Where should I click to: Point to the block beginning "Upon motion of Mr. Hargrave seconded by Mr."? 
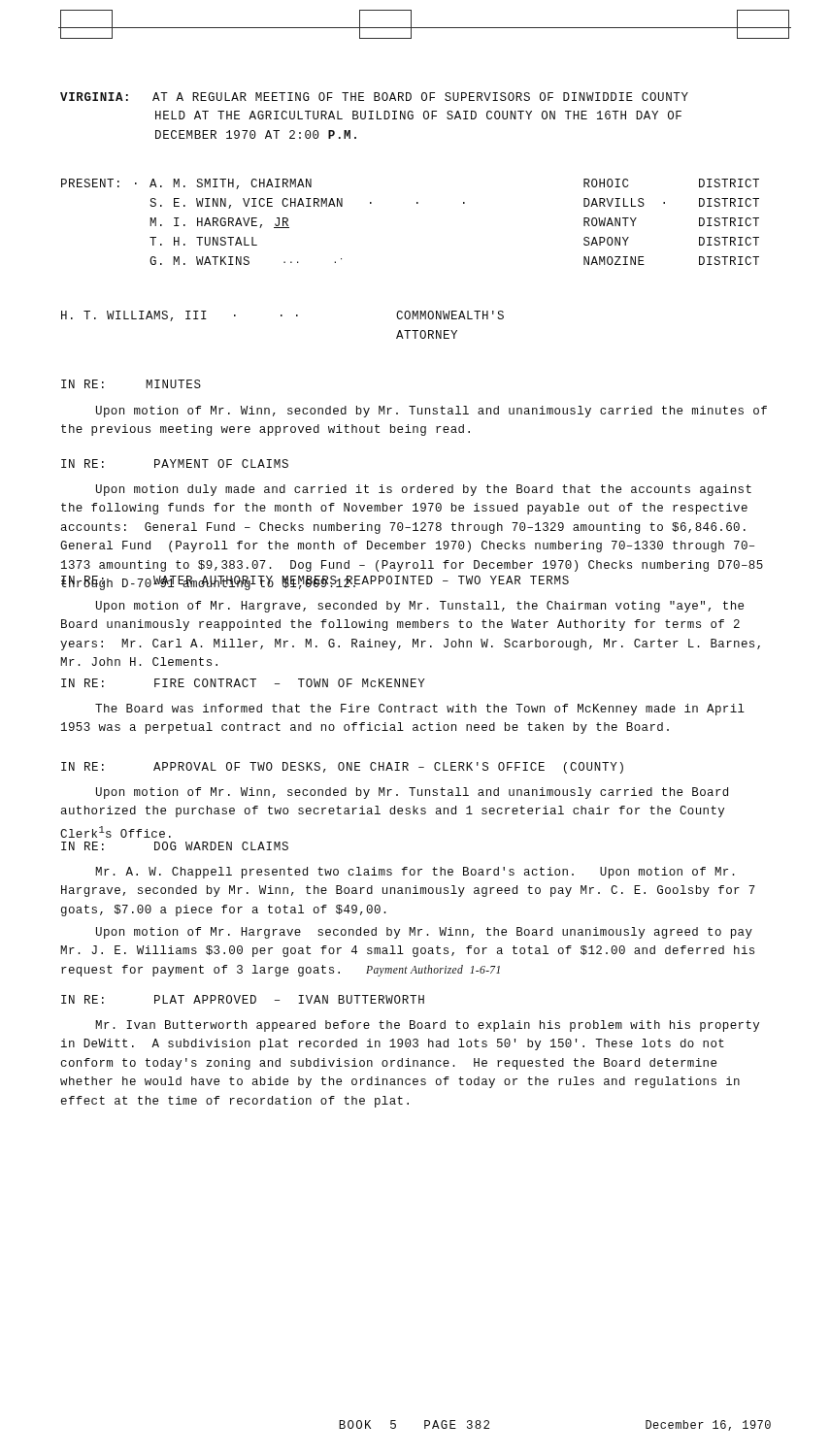[408, 952]
